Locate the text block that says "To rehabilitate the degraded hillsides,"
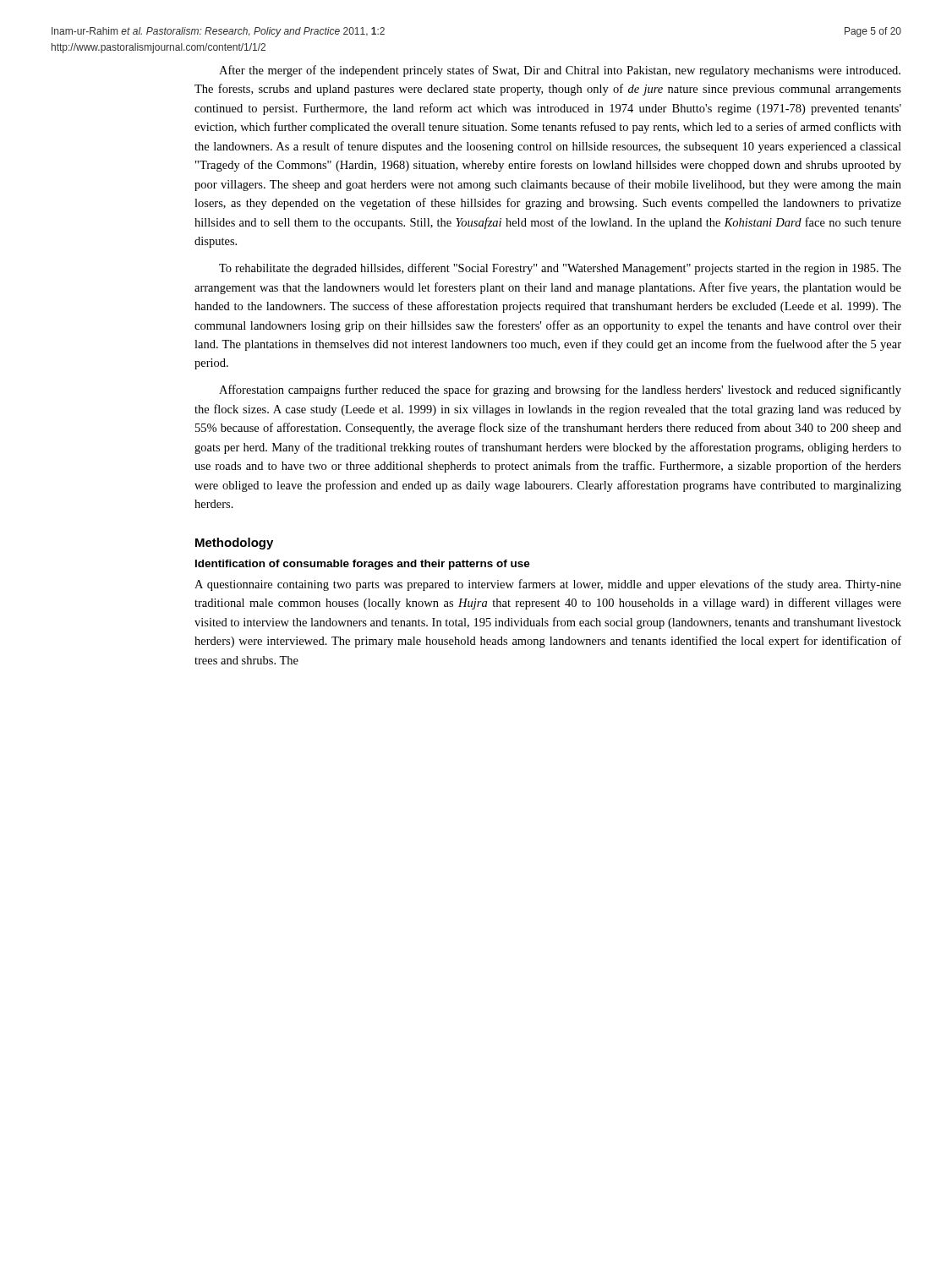This screenshot has width=952, height=1268. pyautogui.click(x=548, y=316)
